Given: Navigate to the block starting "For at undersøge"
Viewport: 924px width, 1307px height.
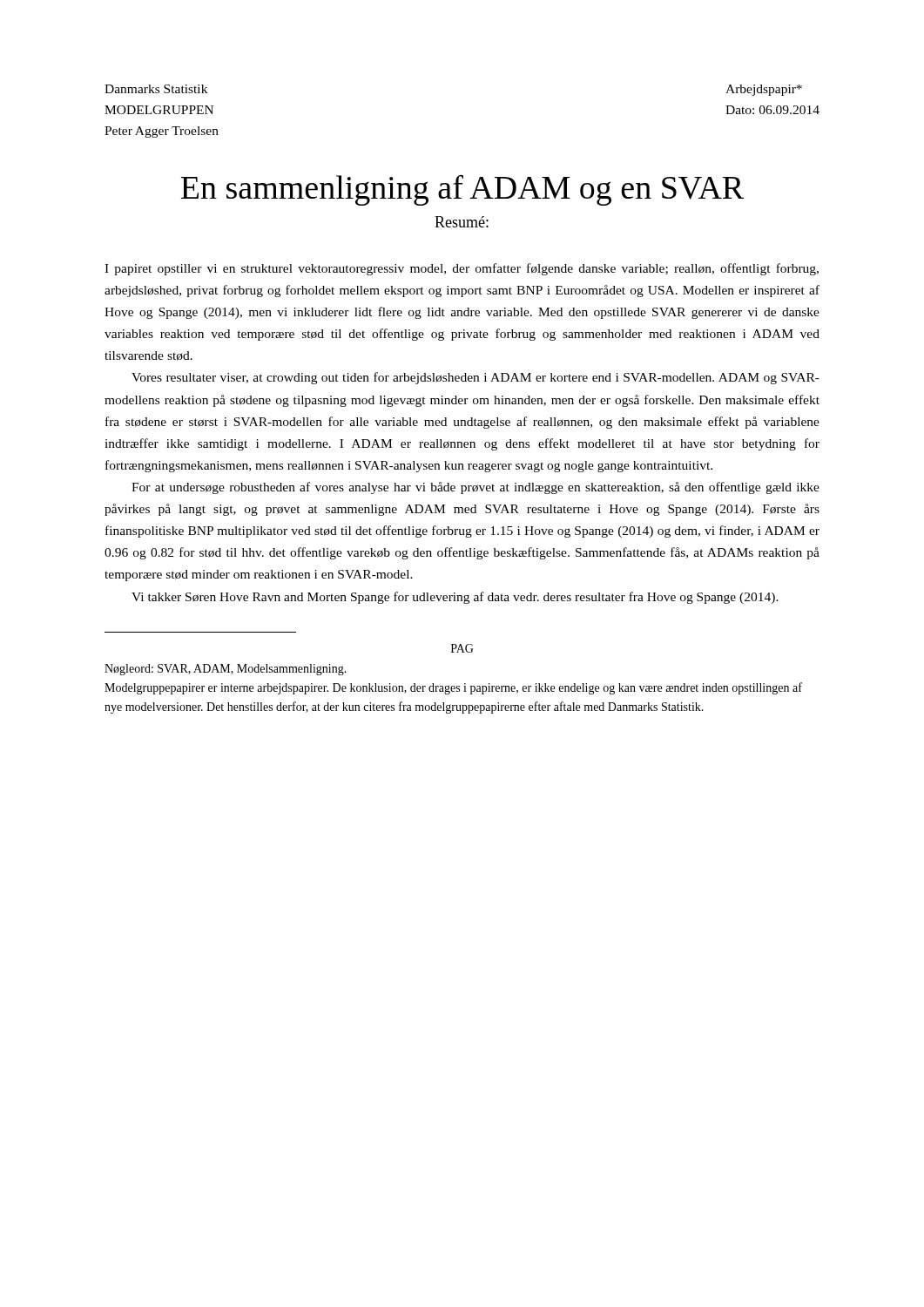Looking at the screenshot, I should pyautogui.click(x=462, y=530).
